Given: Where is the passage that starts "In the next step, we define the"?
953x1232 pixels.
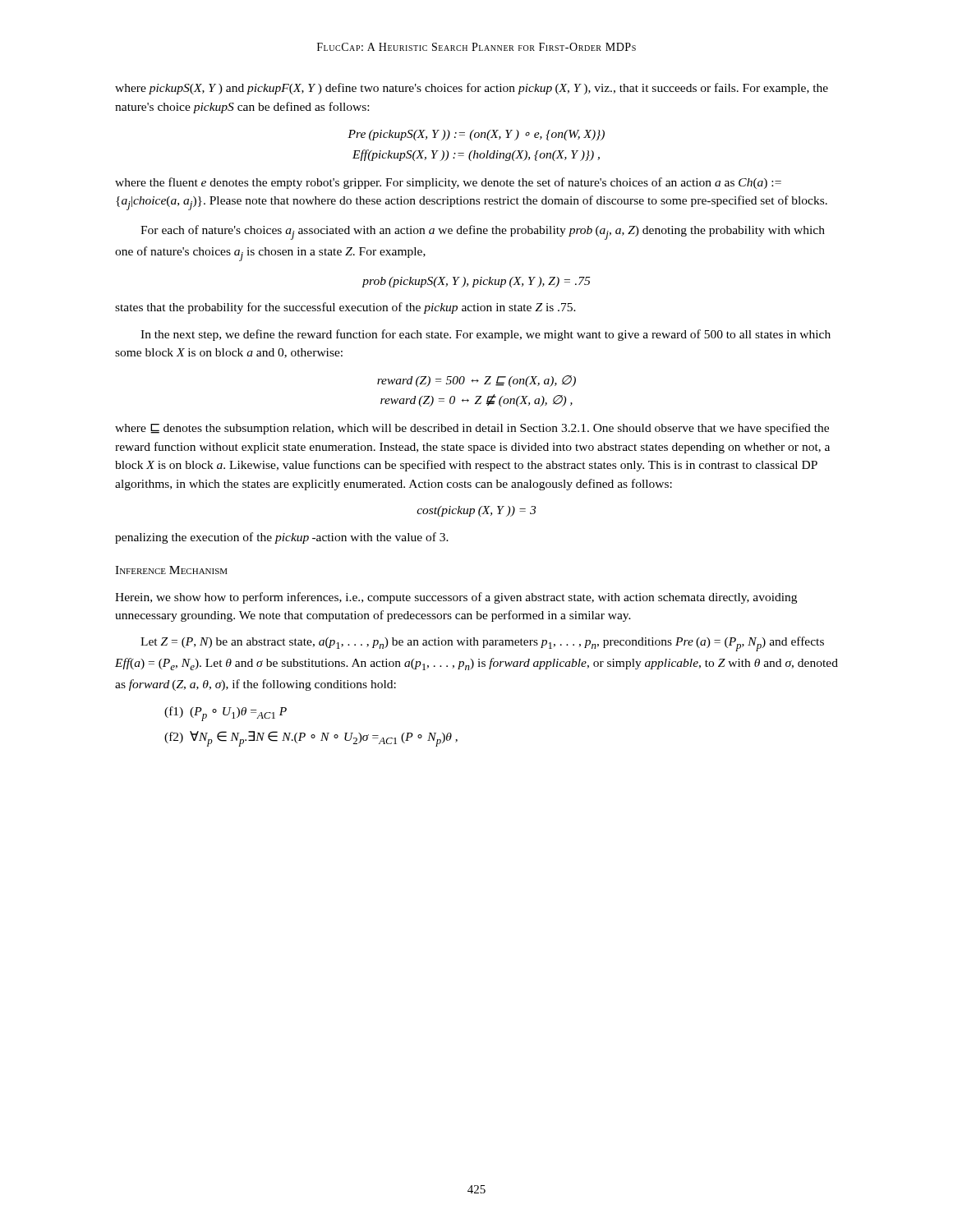Looking at the screenshot, I should pyautogui.click(x=473, y=343).
